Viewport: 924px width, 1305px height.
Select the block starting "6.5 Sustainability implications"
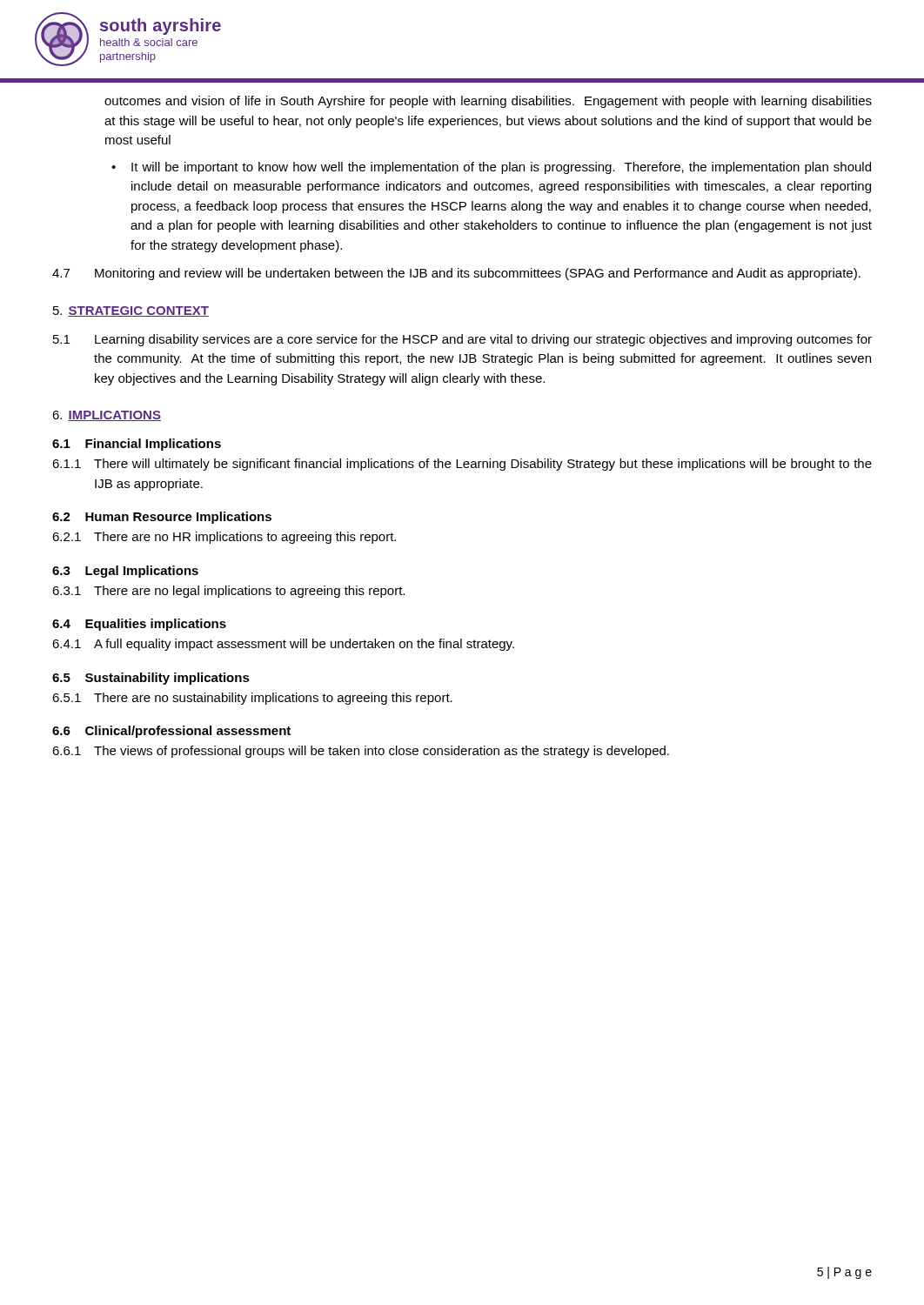tap(151, 677)
